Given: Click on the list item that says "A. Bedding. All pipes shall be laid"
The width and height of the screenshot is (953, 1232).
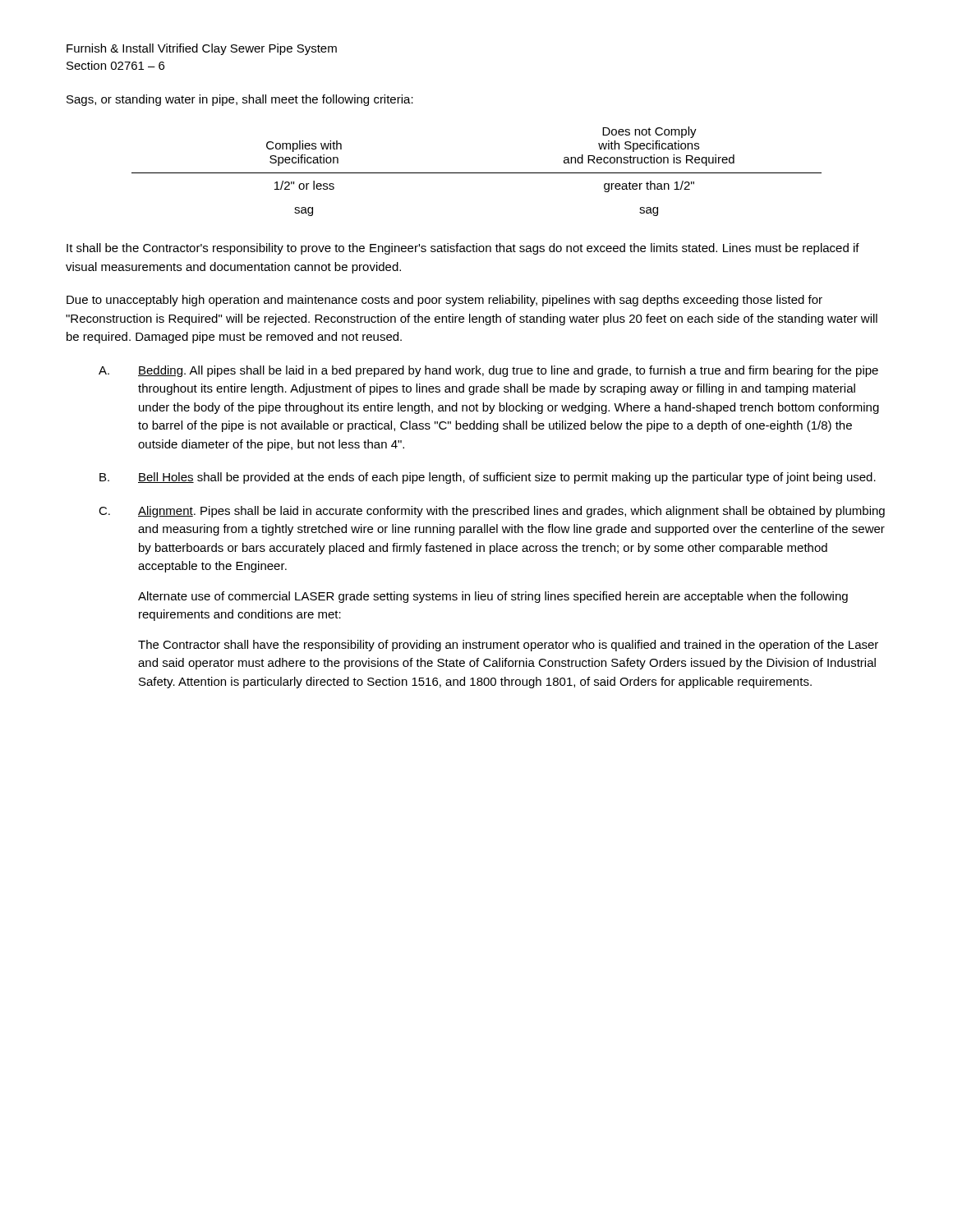Looking at the screenshot, I should (493, 407).
